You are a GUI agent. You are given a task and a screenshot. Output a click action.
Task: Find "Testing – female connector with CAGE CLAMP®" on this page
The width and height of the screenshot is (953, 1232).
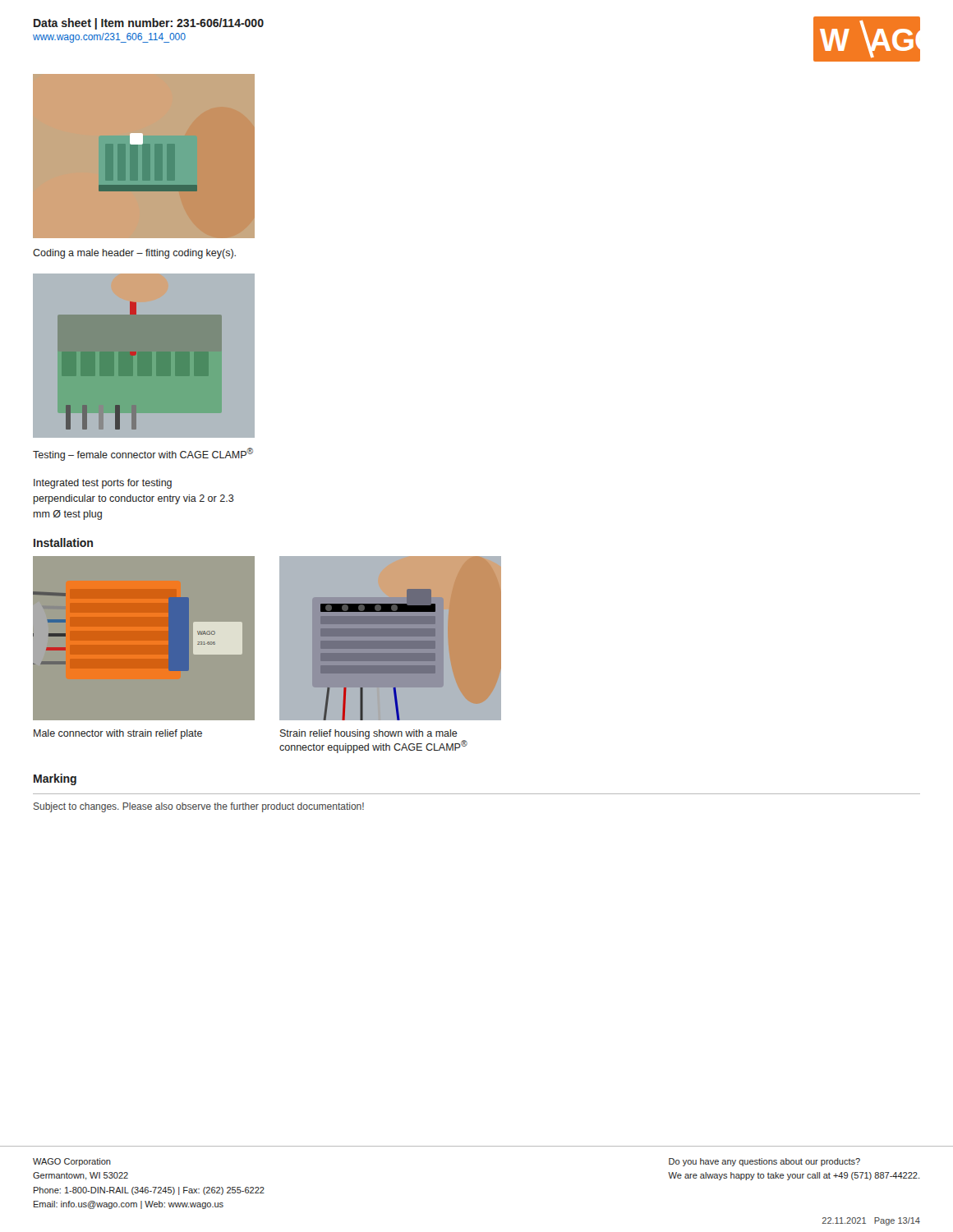tap(143, 454)
